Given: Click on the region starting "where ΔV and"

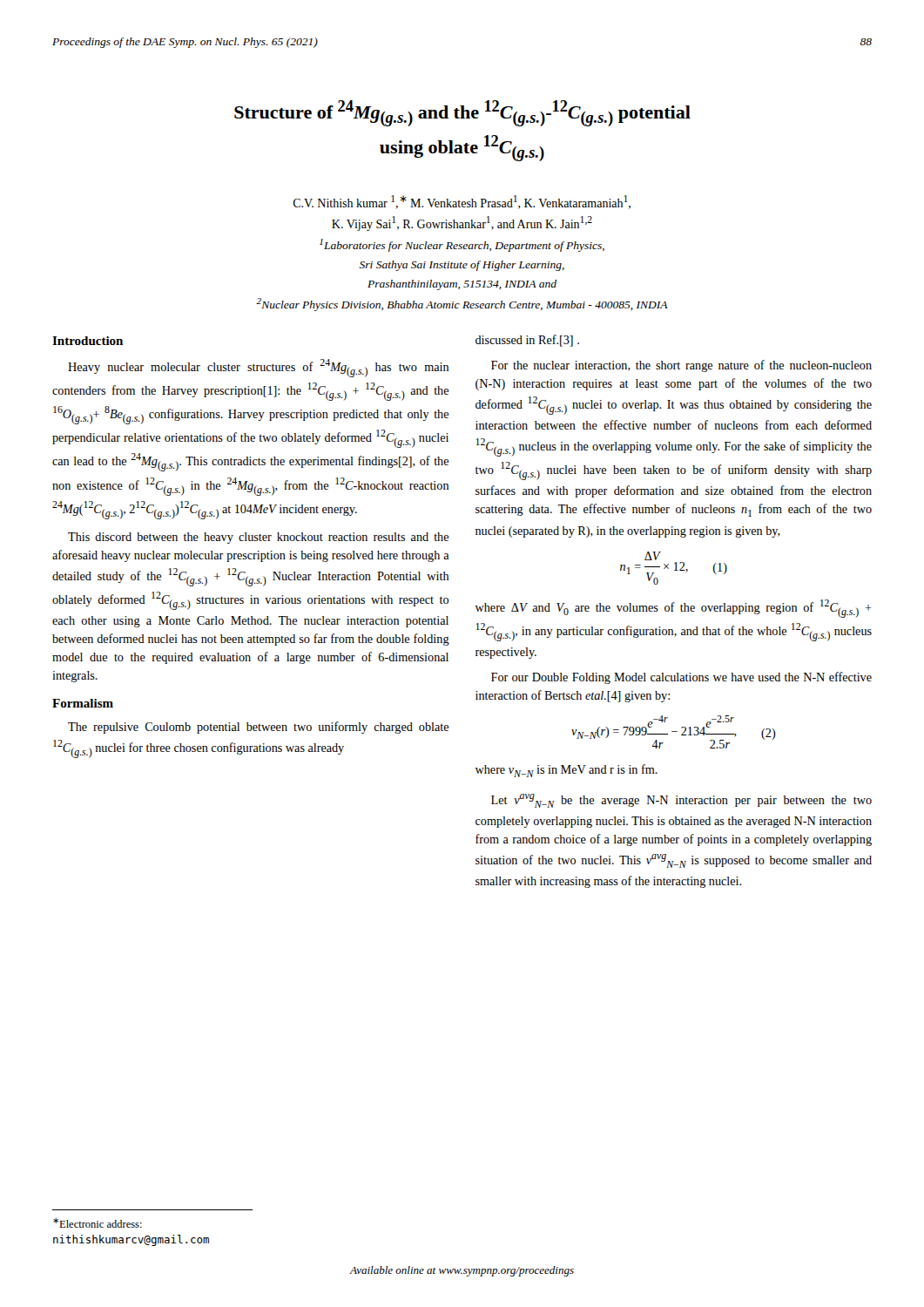Looking at the screenshot, I should pyautogui.click(x=673, y=609).
